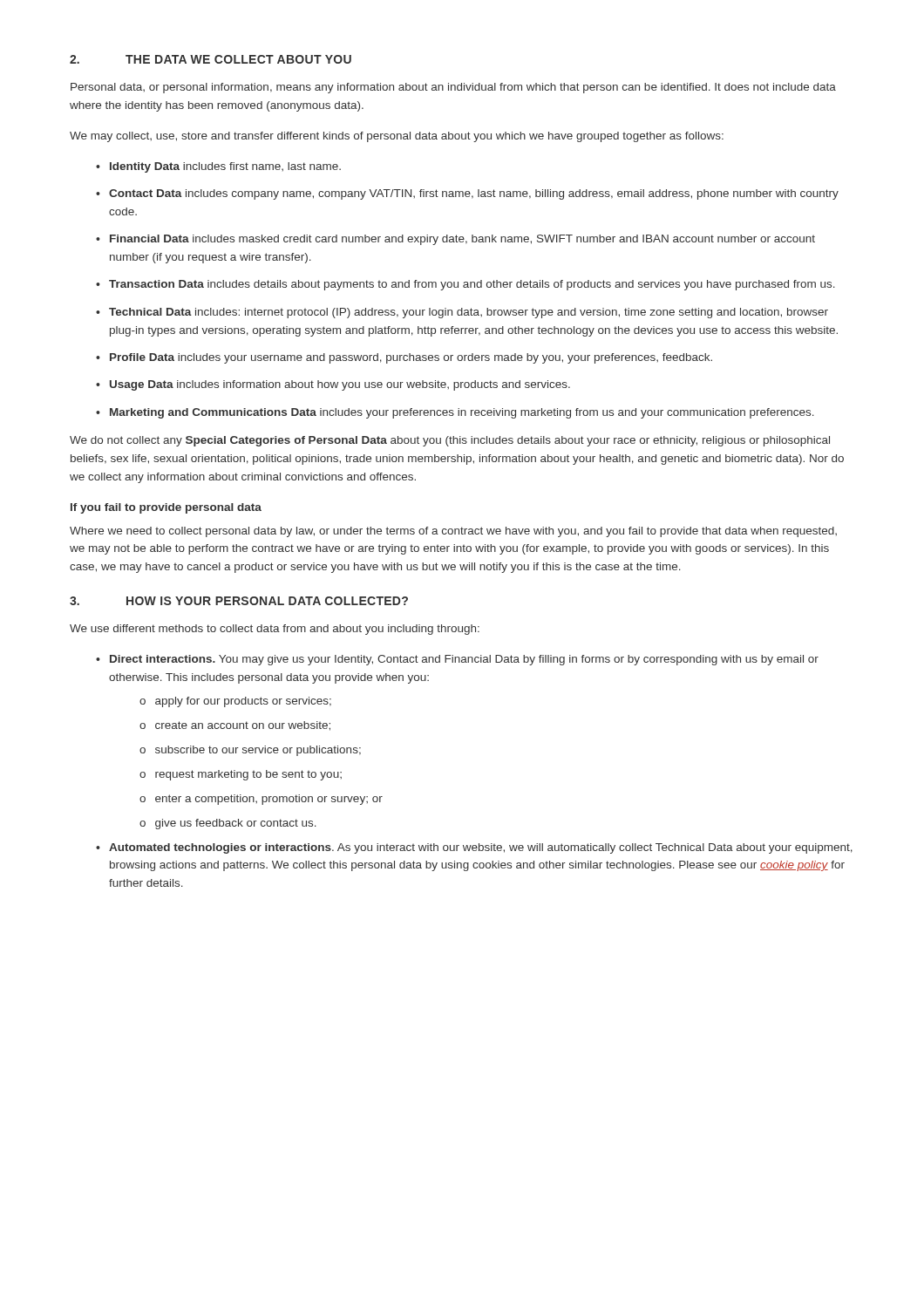
Task: Click on the region starting "If you fail to provide personal data"
Action: click(166, 507)
